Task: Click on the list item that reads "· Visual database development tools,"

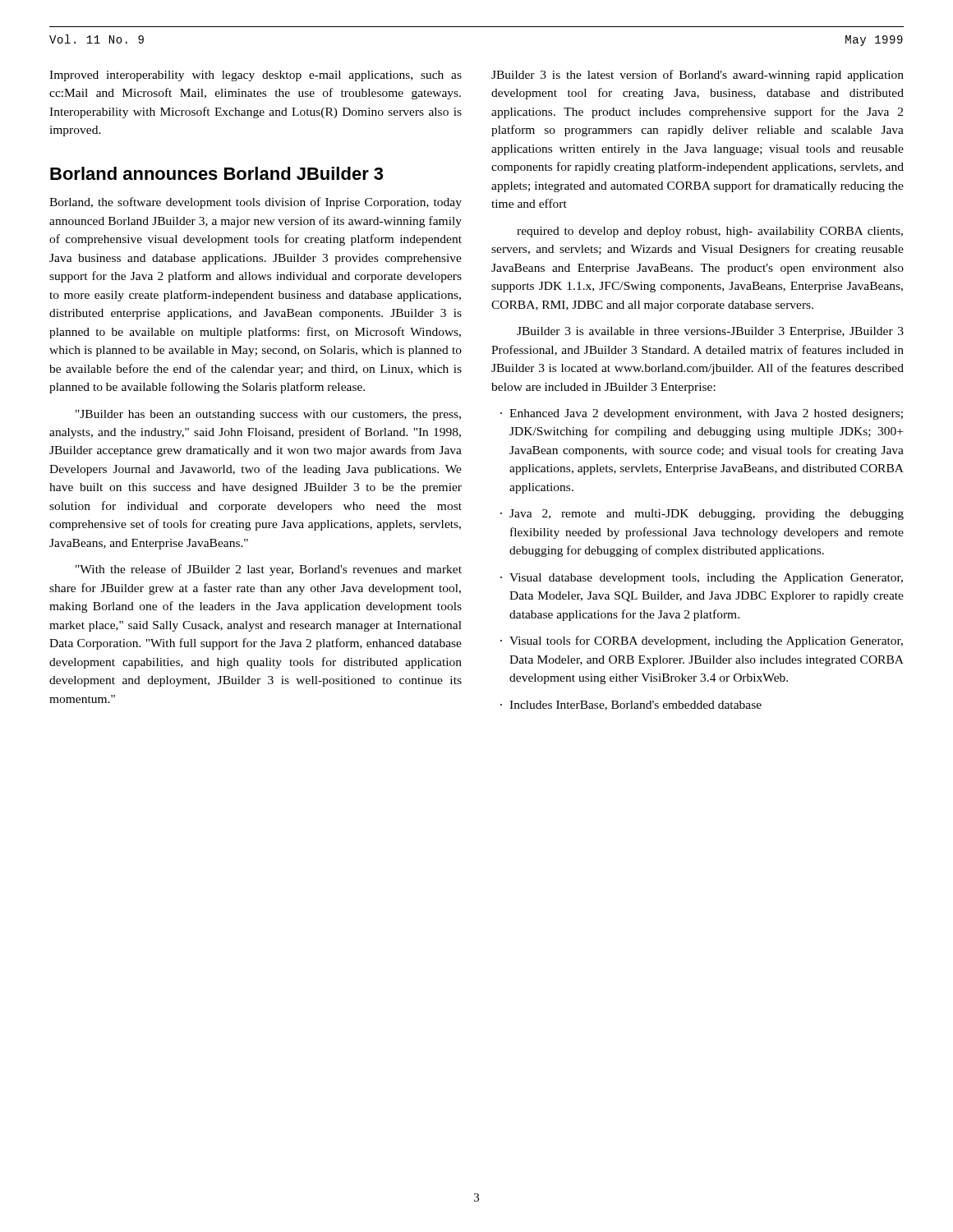Action: click(702, 596)
